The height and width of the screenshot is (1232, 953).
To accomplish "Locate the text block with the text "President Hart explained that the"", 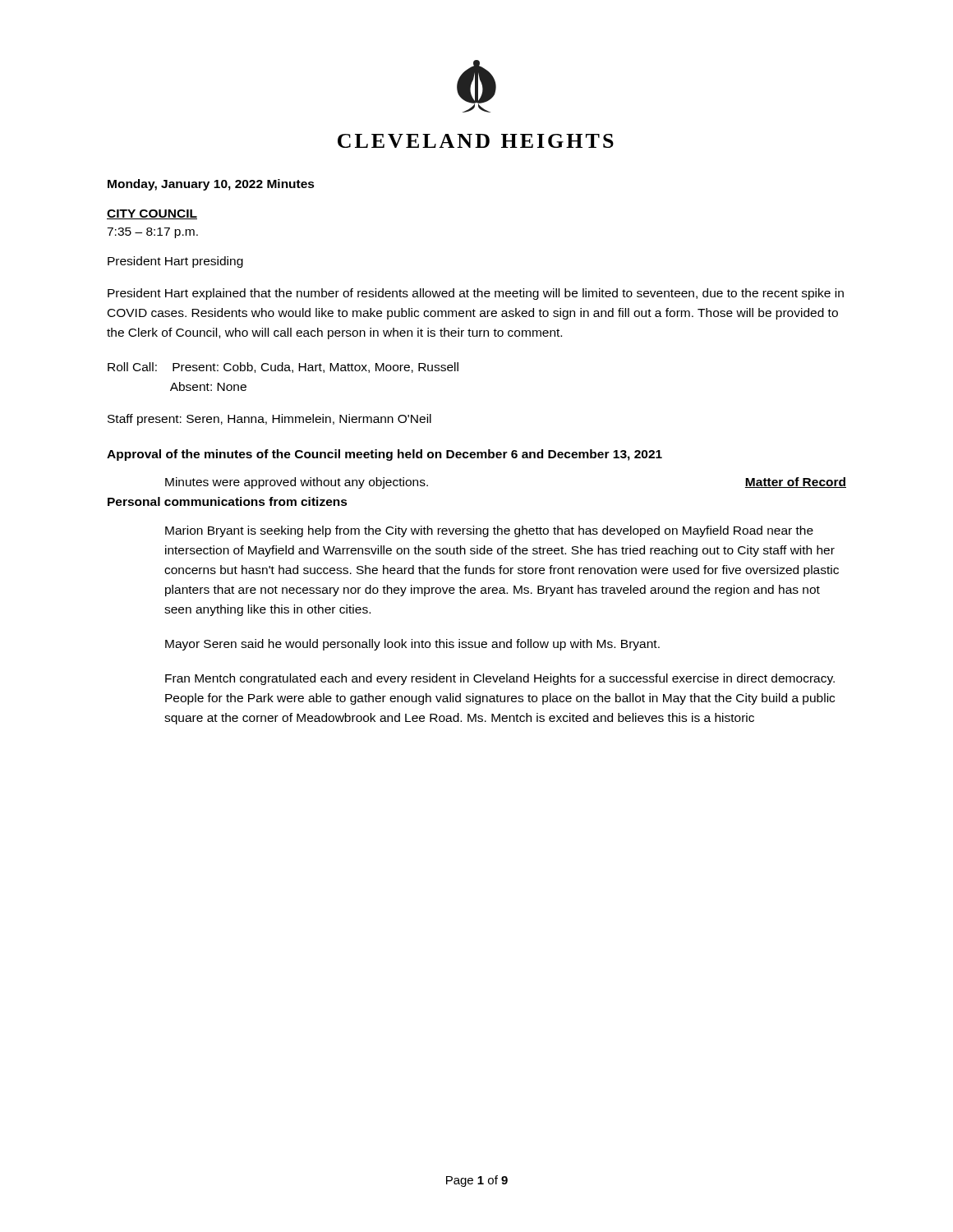I will [476, 313].
